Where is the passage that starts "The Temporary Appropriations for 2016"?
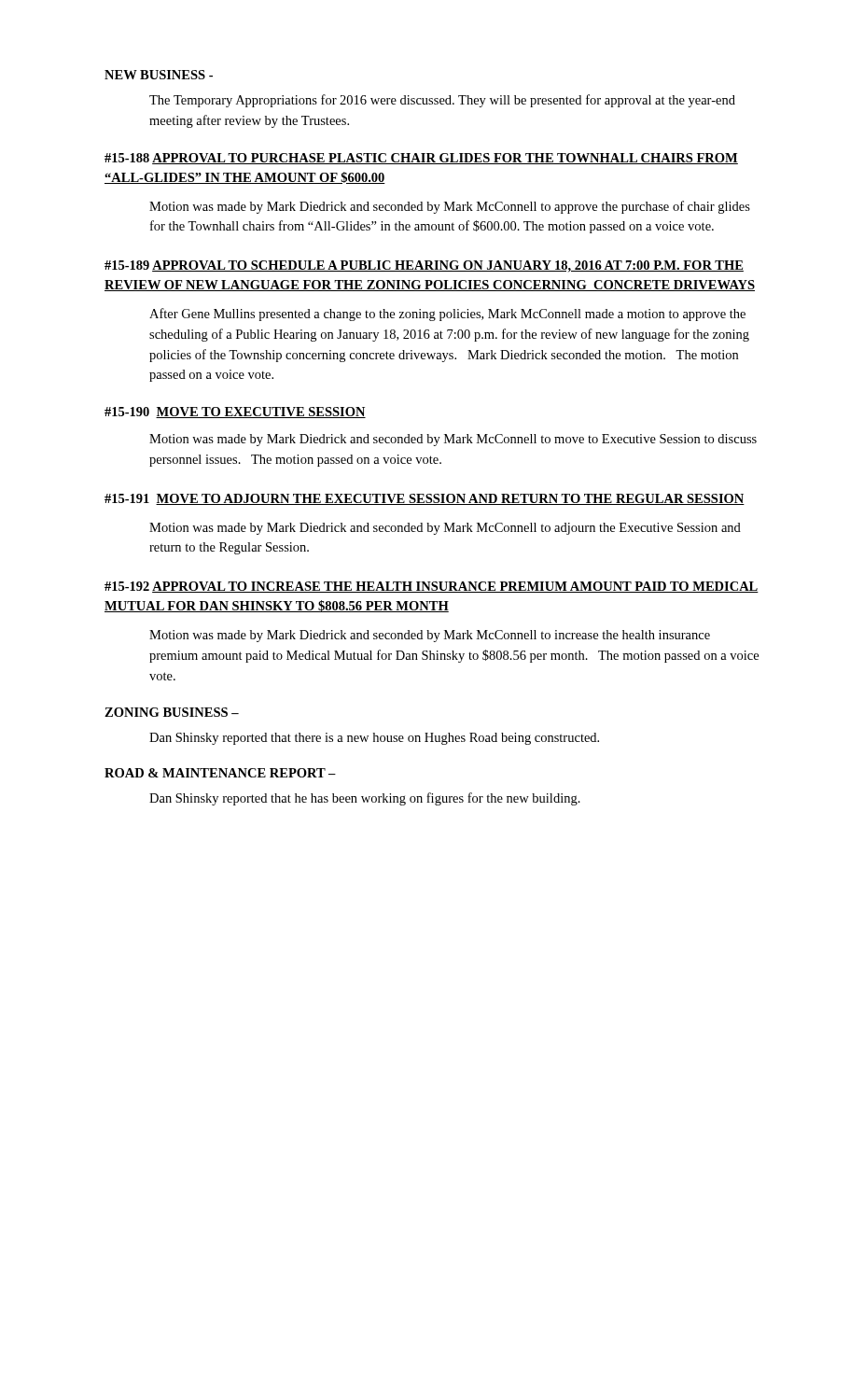The width and height of the screenshot is (850, 1400). point(442,110)
